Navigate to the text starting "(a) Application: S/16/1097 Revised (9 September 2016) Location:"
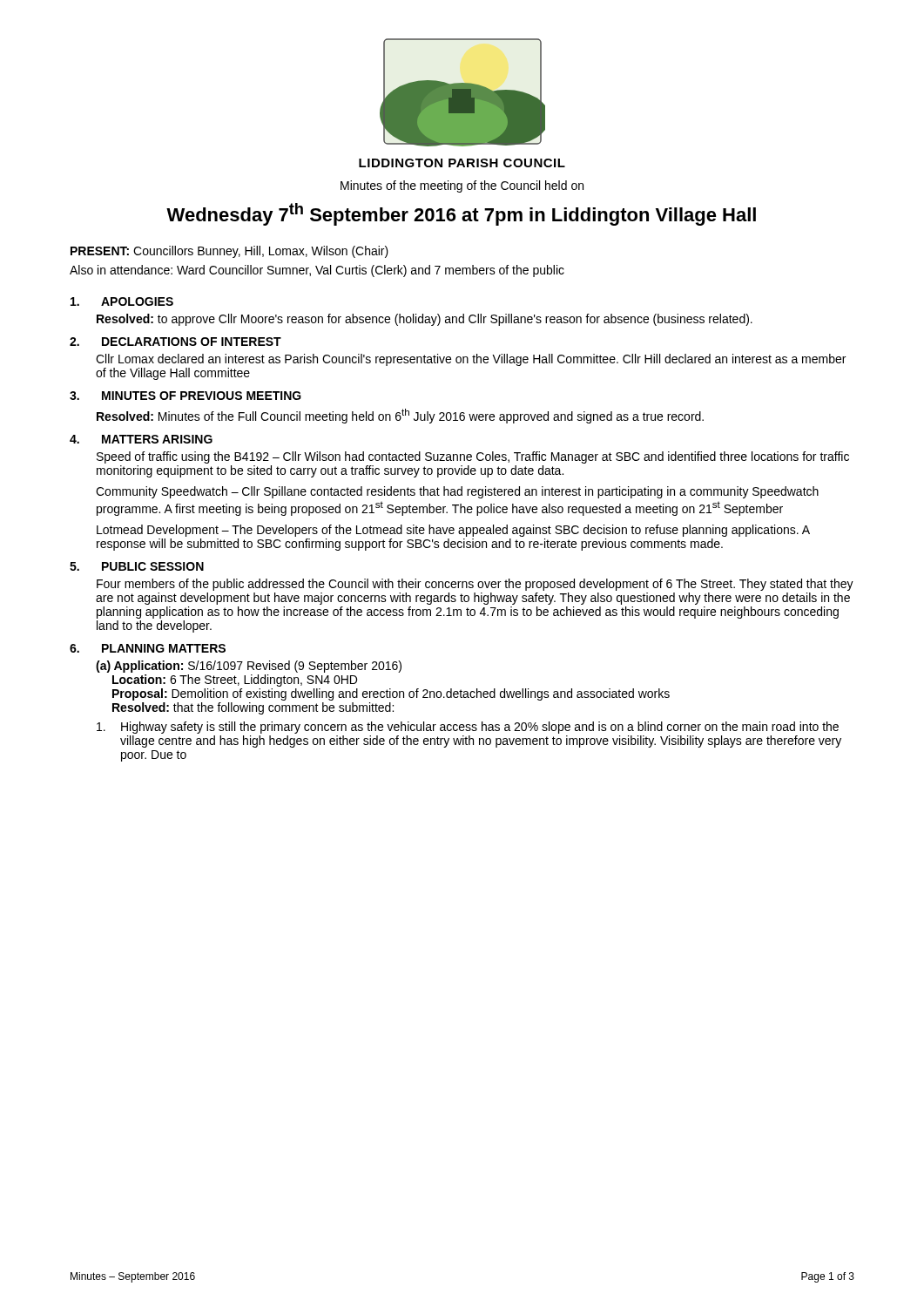 click(x=383, y=686)
